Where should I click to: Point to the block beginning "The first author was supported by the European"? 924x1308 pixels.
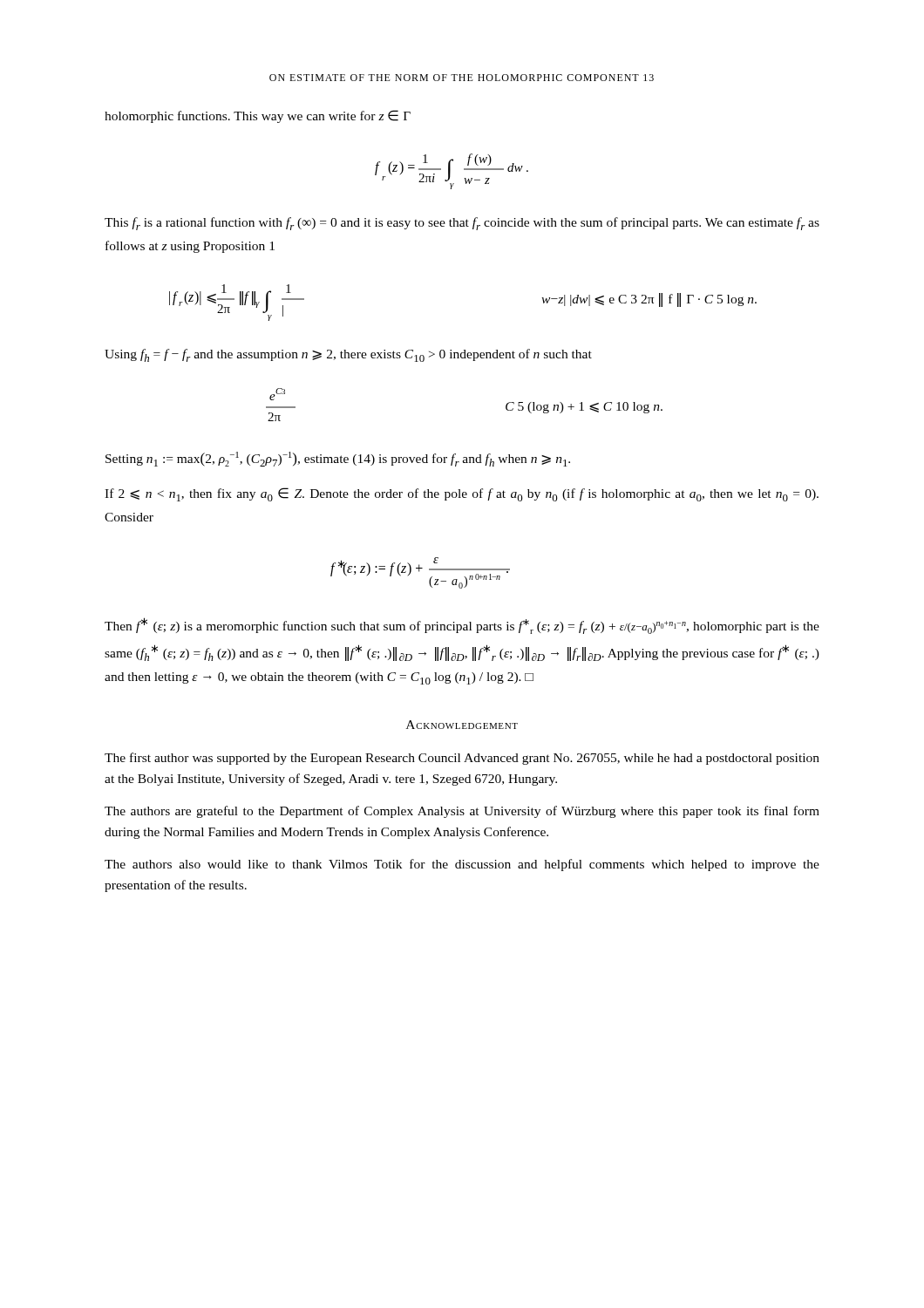(462, 768)
